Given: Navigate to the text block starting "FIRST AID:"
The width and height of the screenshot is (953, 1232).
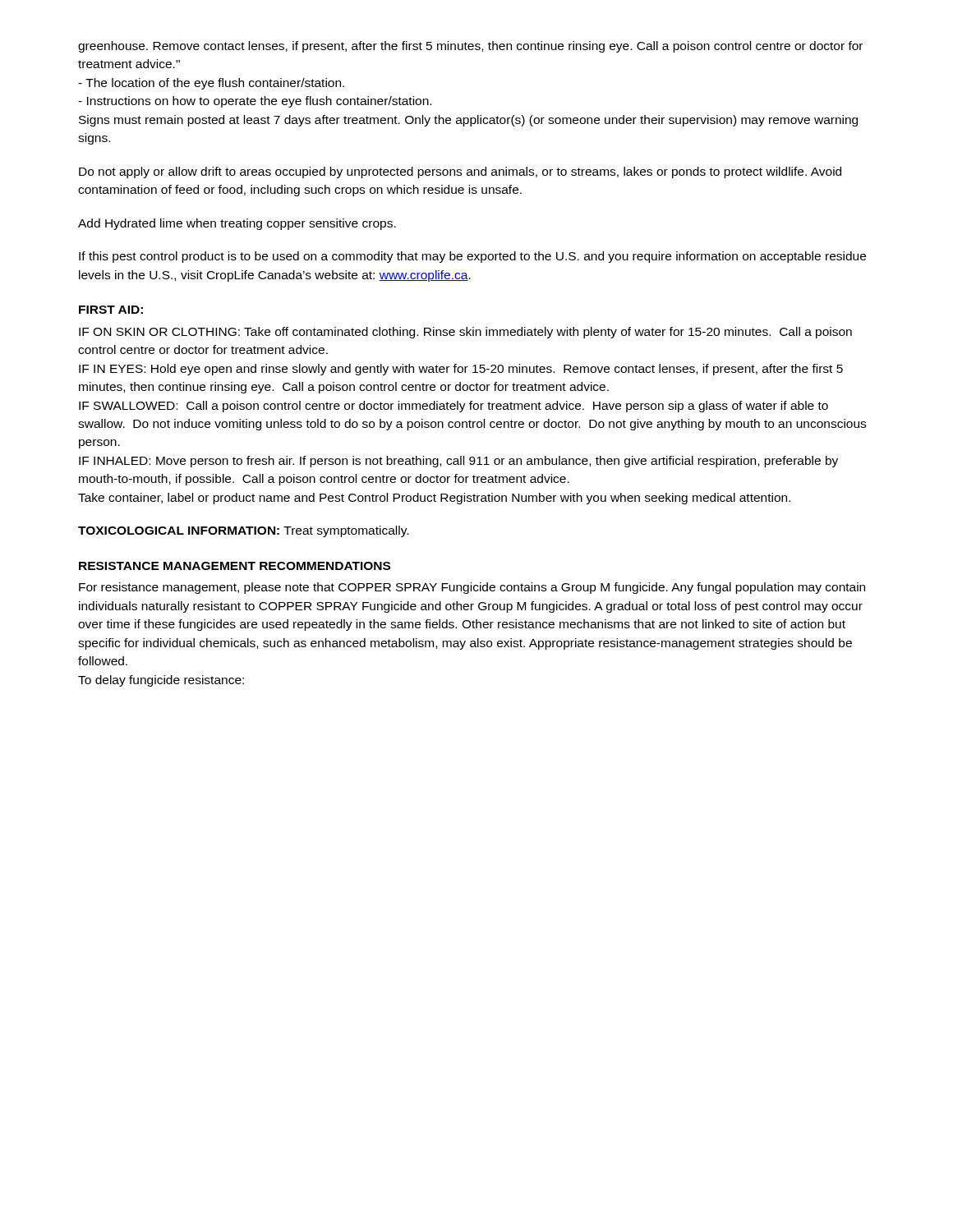Looking at the screenshot, I should coord(111,309).
